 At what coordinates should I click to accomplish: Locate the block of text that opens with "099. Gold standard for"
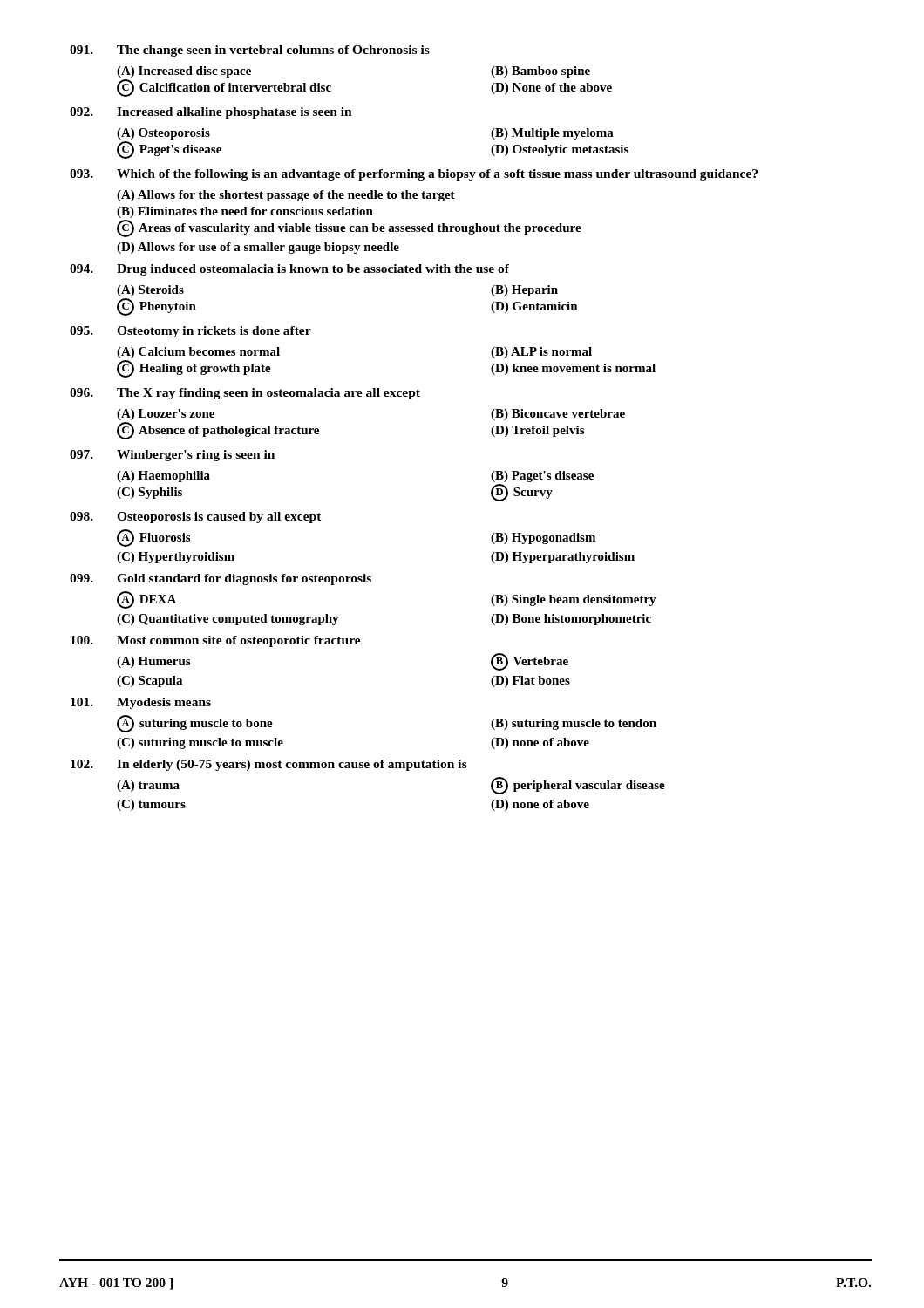pyautogui.click(x=221, y=579)
